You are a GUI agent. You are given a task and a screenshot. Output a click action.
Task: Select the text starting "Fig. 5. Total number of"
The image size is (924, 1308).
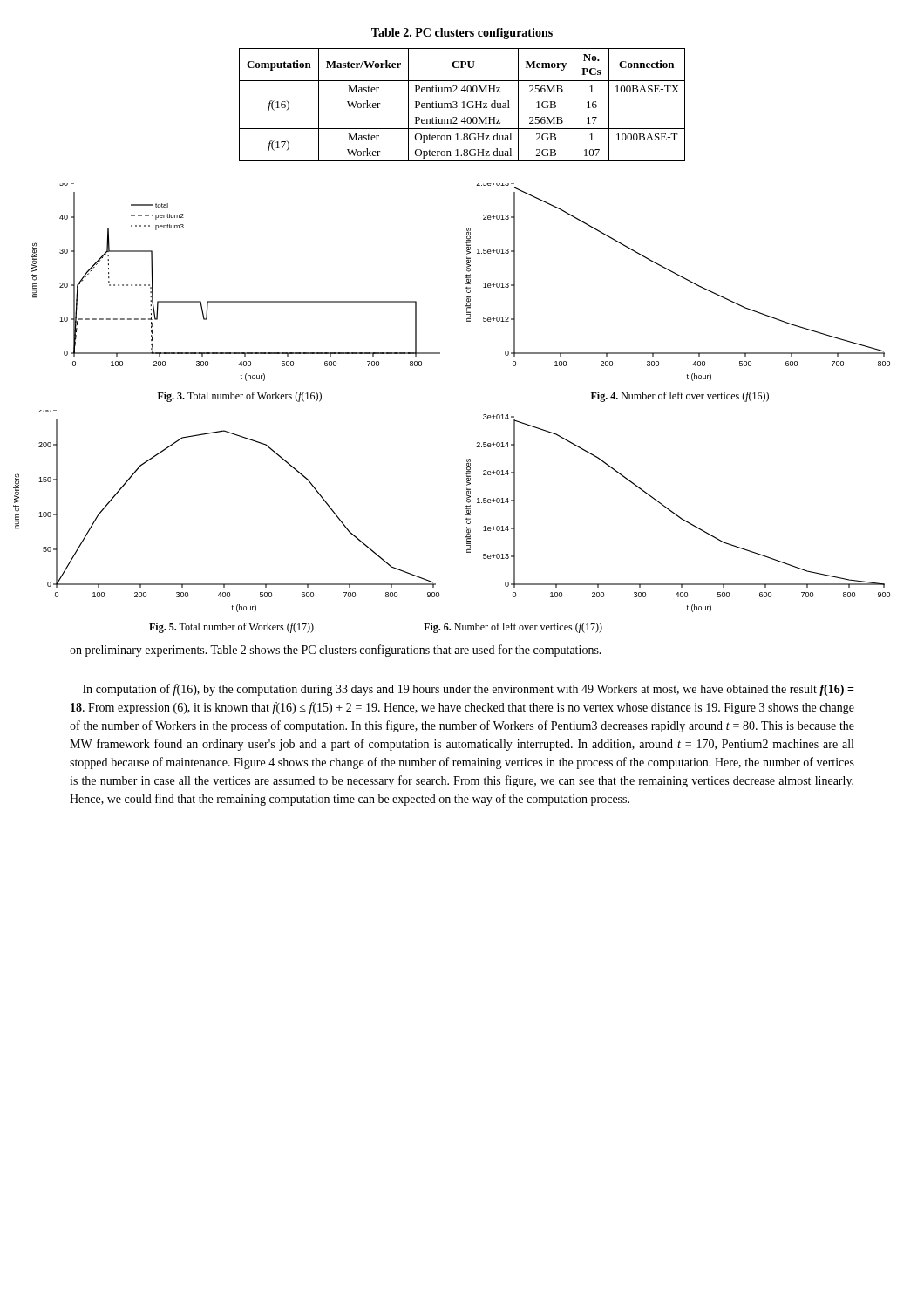[x=314, y=627]
